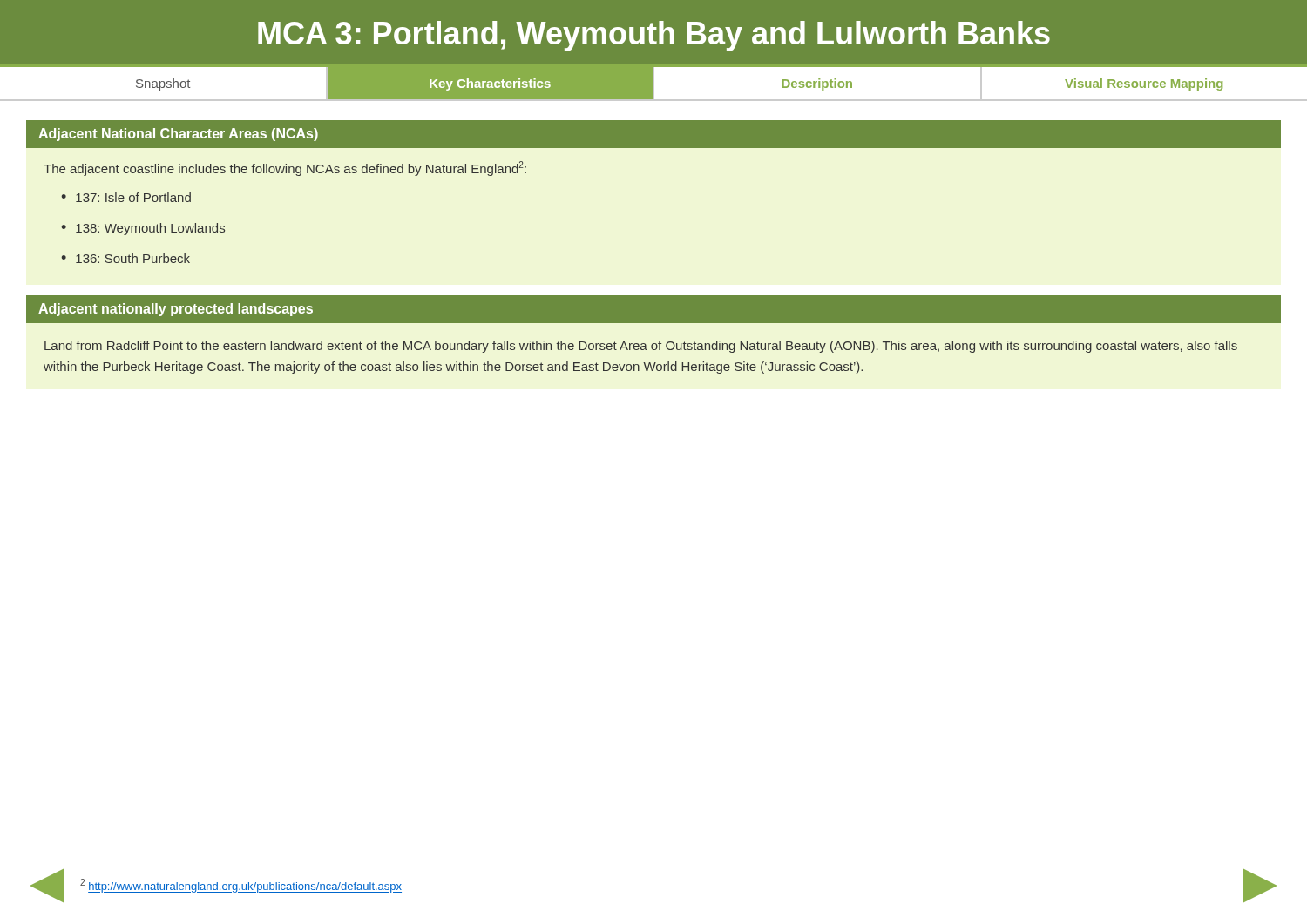Screen dimensions: 924x1307
Task: Click on the text block that says "The adjacent coastline includes the"
Action: 285,168
